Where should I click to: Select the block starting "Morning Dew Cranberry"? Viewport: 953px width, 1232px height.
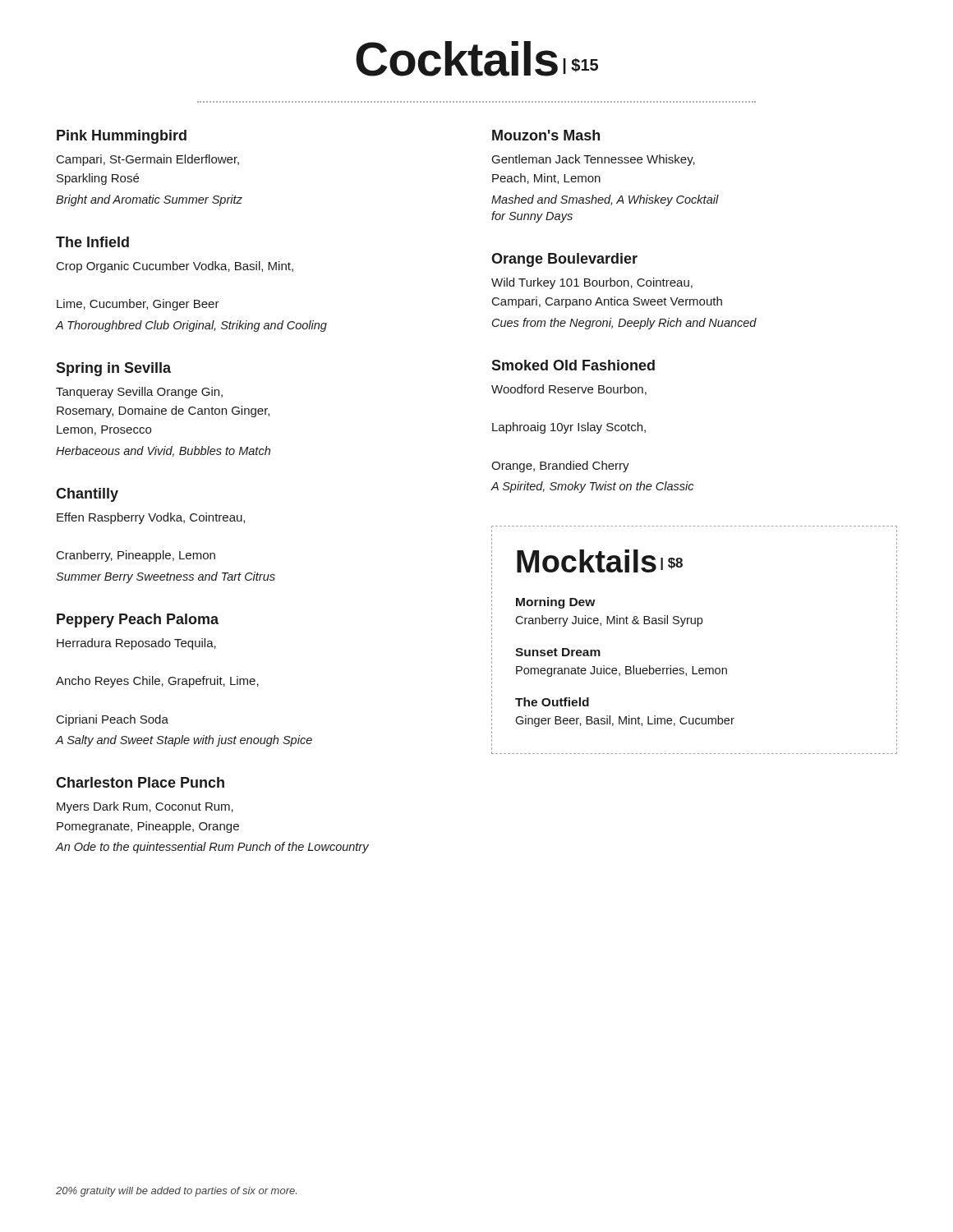[x=694, y=613]
